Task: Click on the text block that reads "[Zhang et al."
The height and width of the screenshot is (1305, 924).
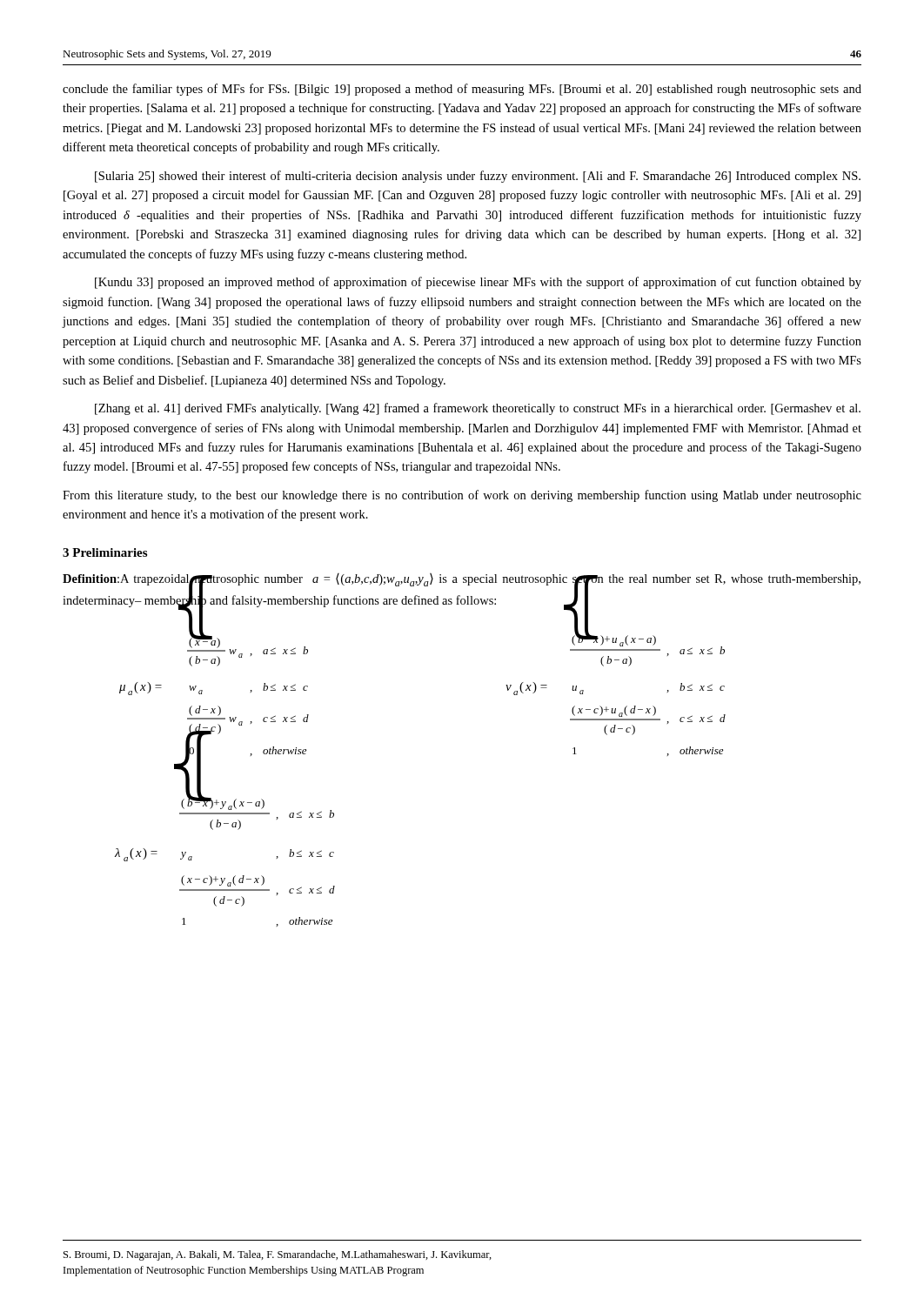Action: [462, 438]
